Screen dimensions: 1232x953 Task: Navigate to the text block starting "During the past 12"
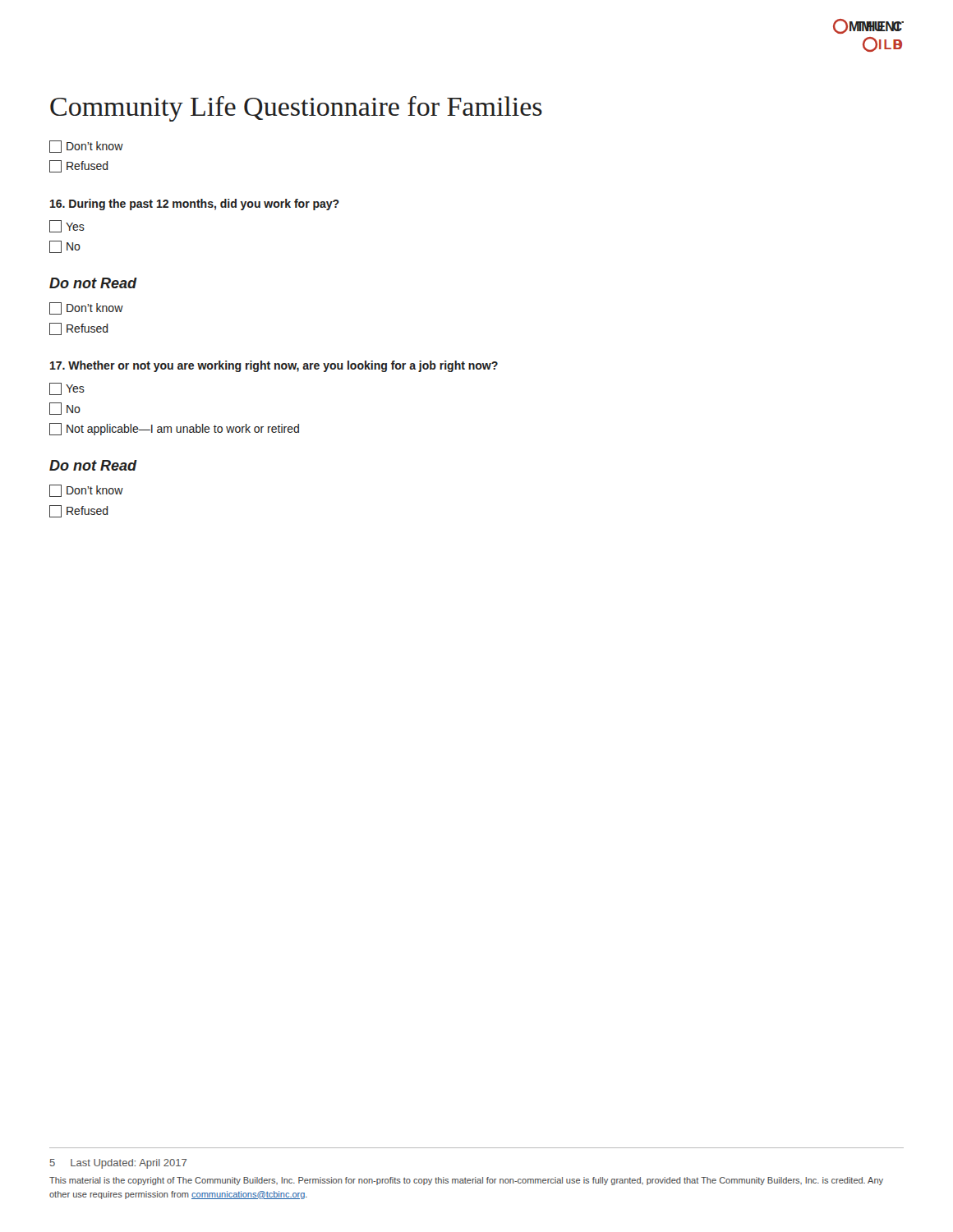(194, 203)
